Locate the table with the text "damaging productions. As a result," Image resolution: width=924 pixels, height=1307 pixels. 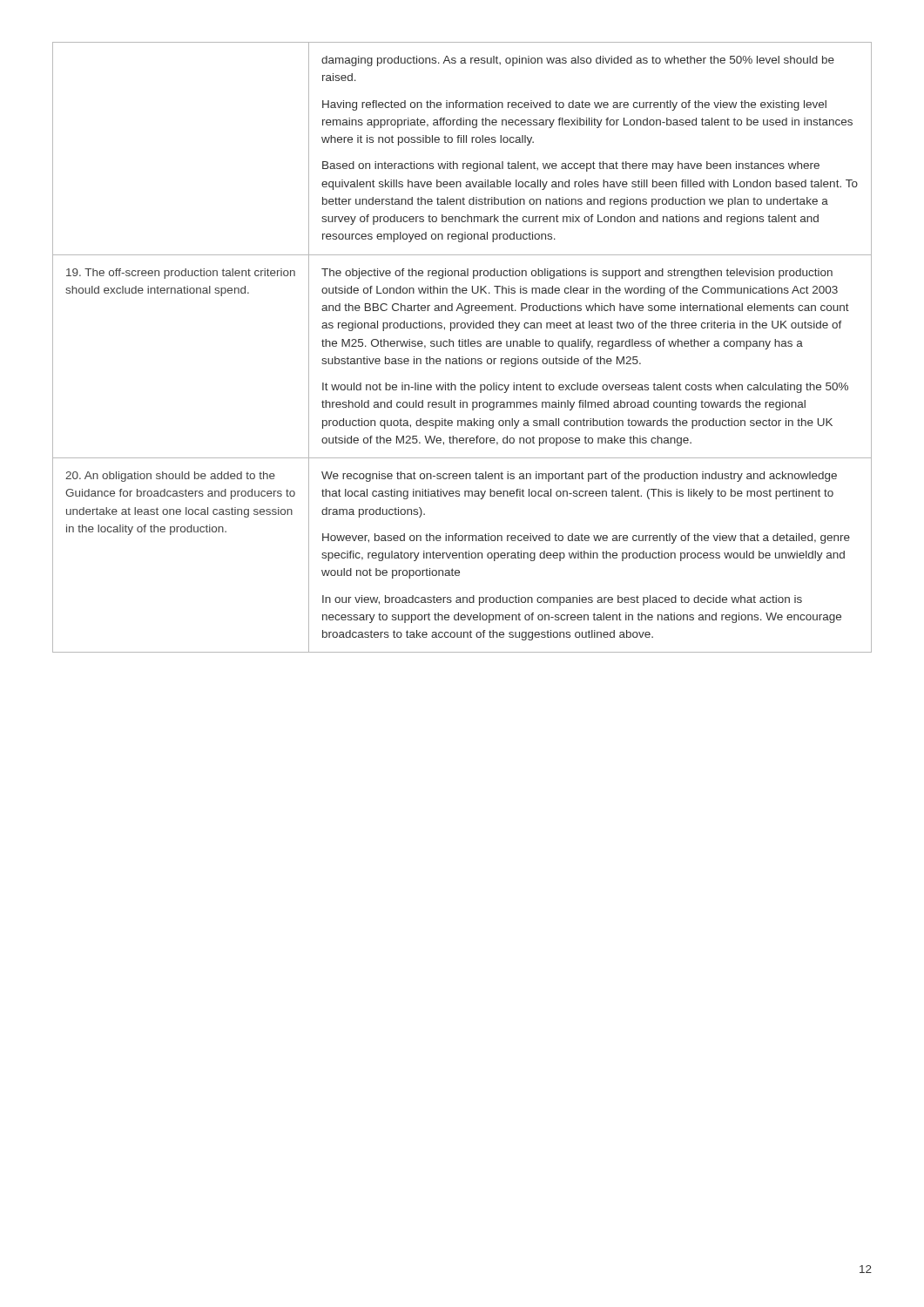click(462, 347)
